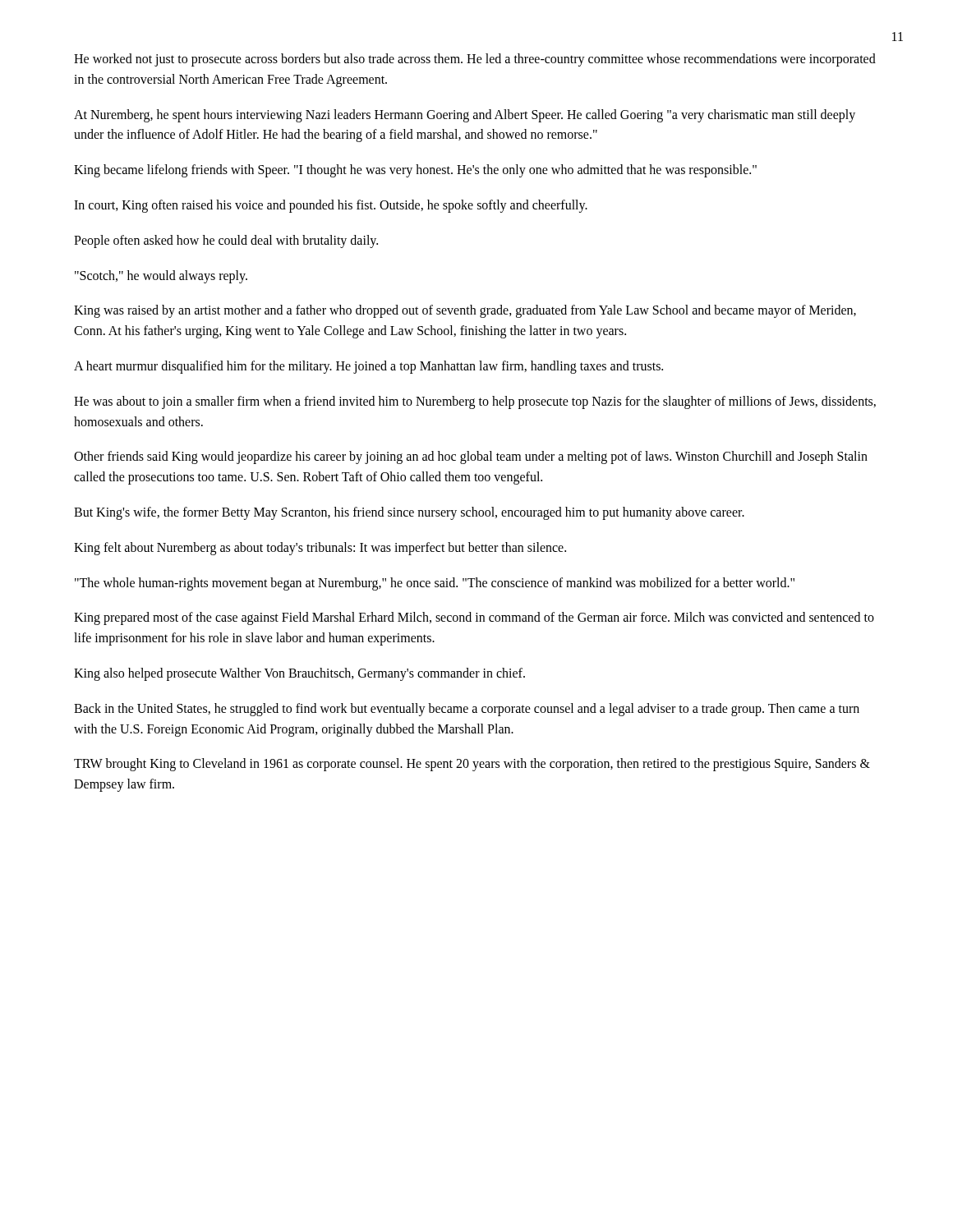Point to the passage starting "Other friends said King would jeopardize his"

point(471,467)
